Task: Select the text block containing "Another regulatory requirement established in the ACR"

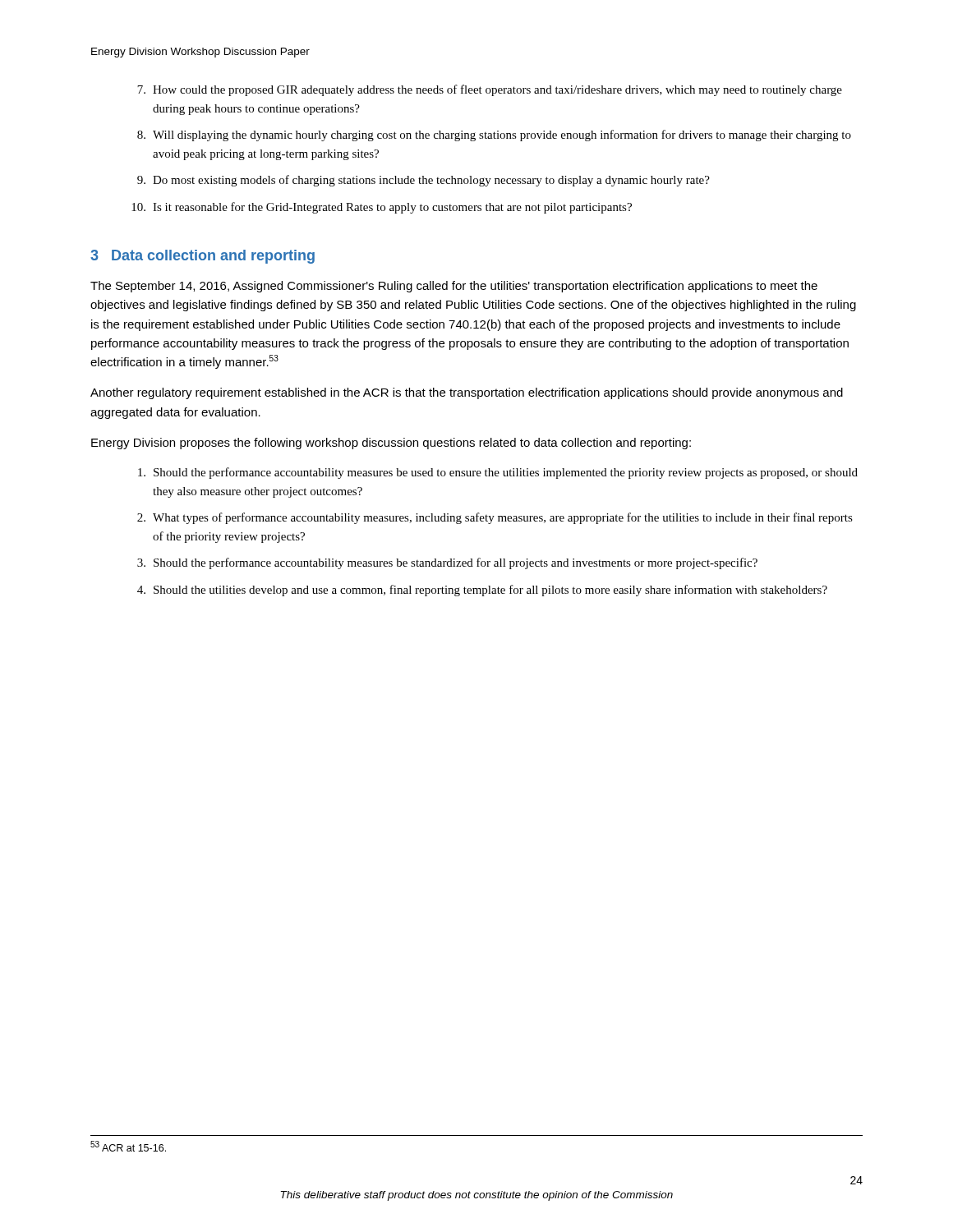Action: tap(467, 402)
